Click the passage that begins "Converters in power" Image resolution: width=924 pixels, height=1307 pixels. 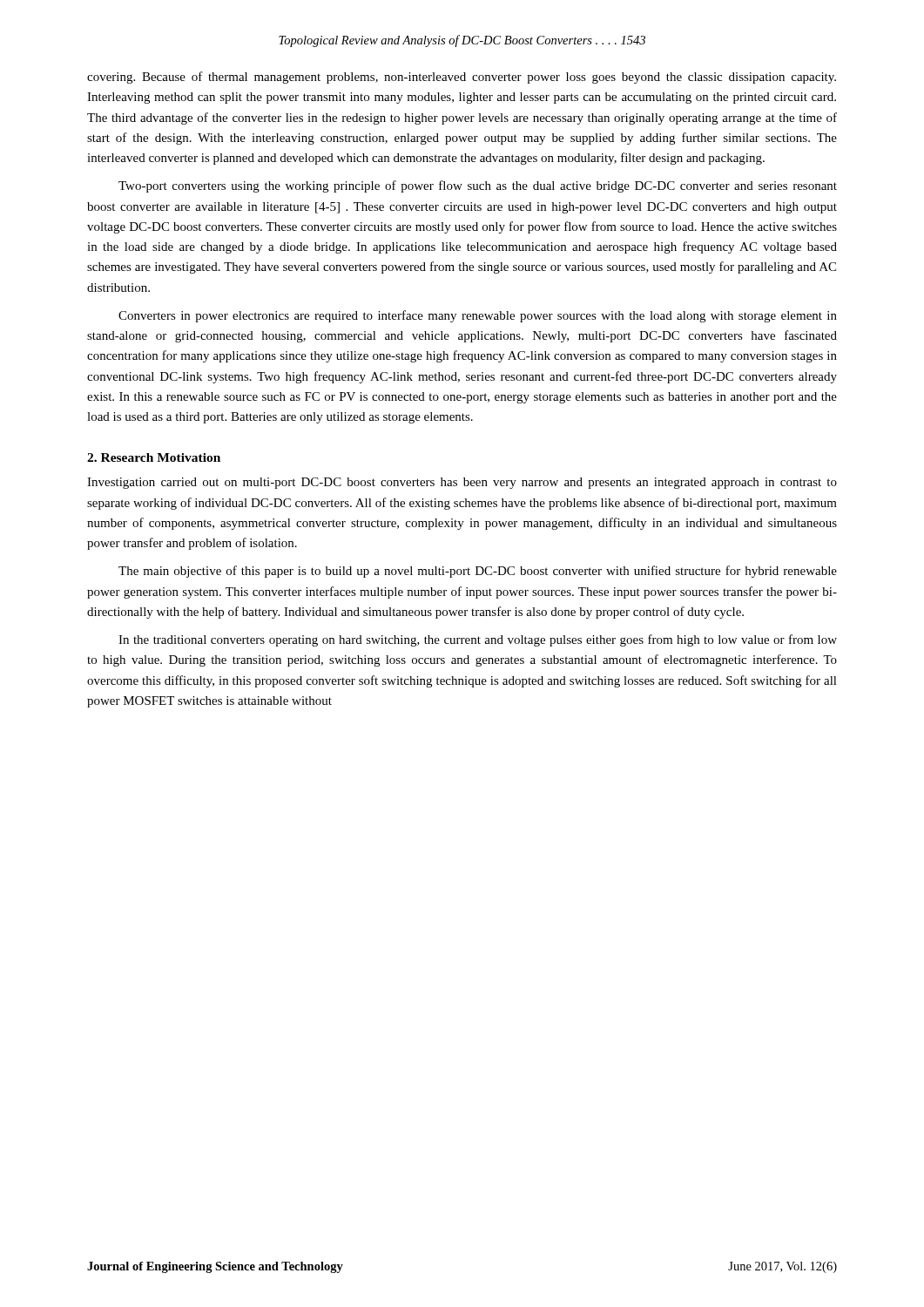(462, 366)
